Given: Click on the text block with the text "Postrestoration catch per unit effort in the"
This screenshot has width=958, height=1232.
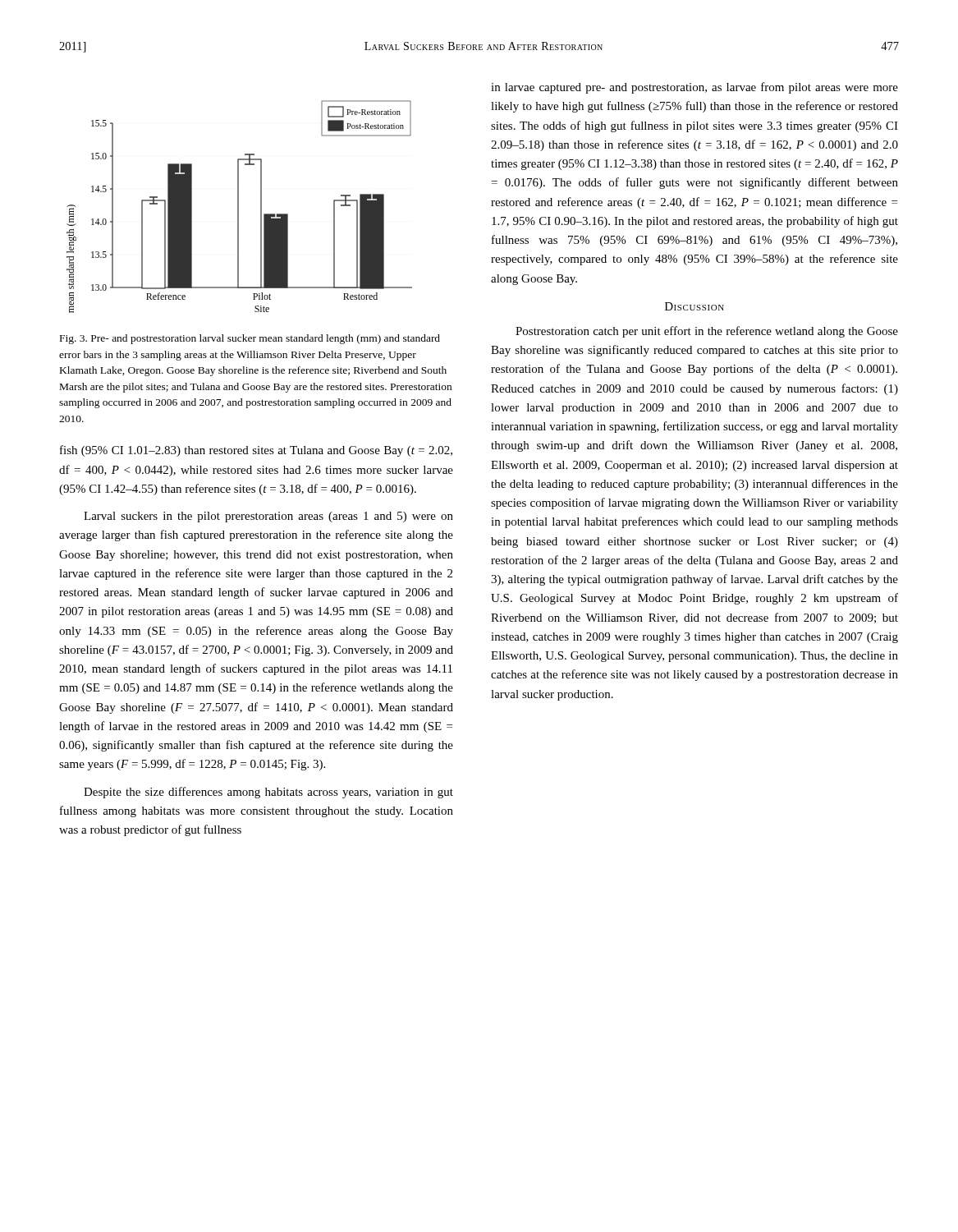Looking at the screenshot, I should pos(694,513).
